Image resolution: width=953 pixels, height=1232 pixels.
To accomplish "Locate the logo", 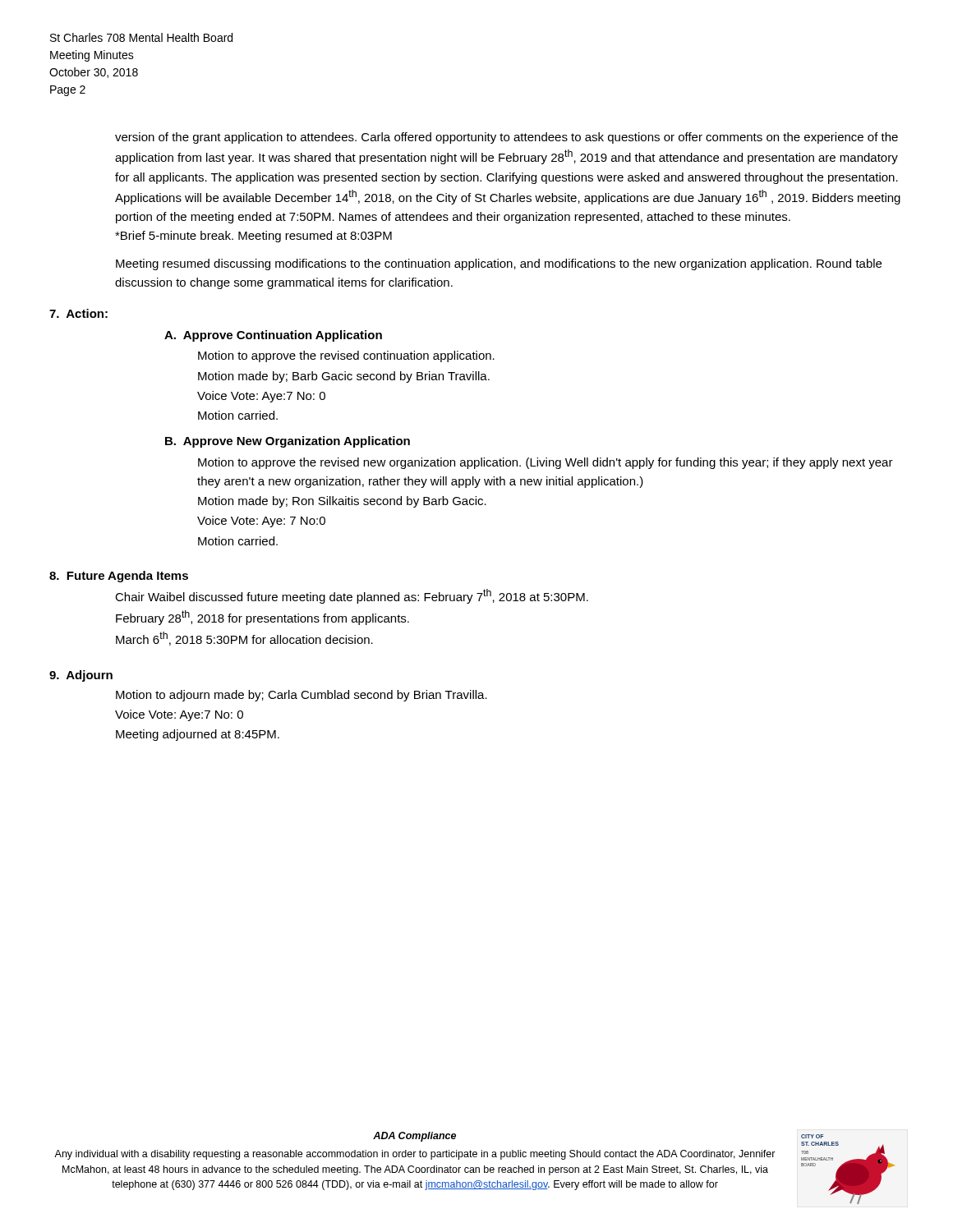I will [x=852, y=1168].
